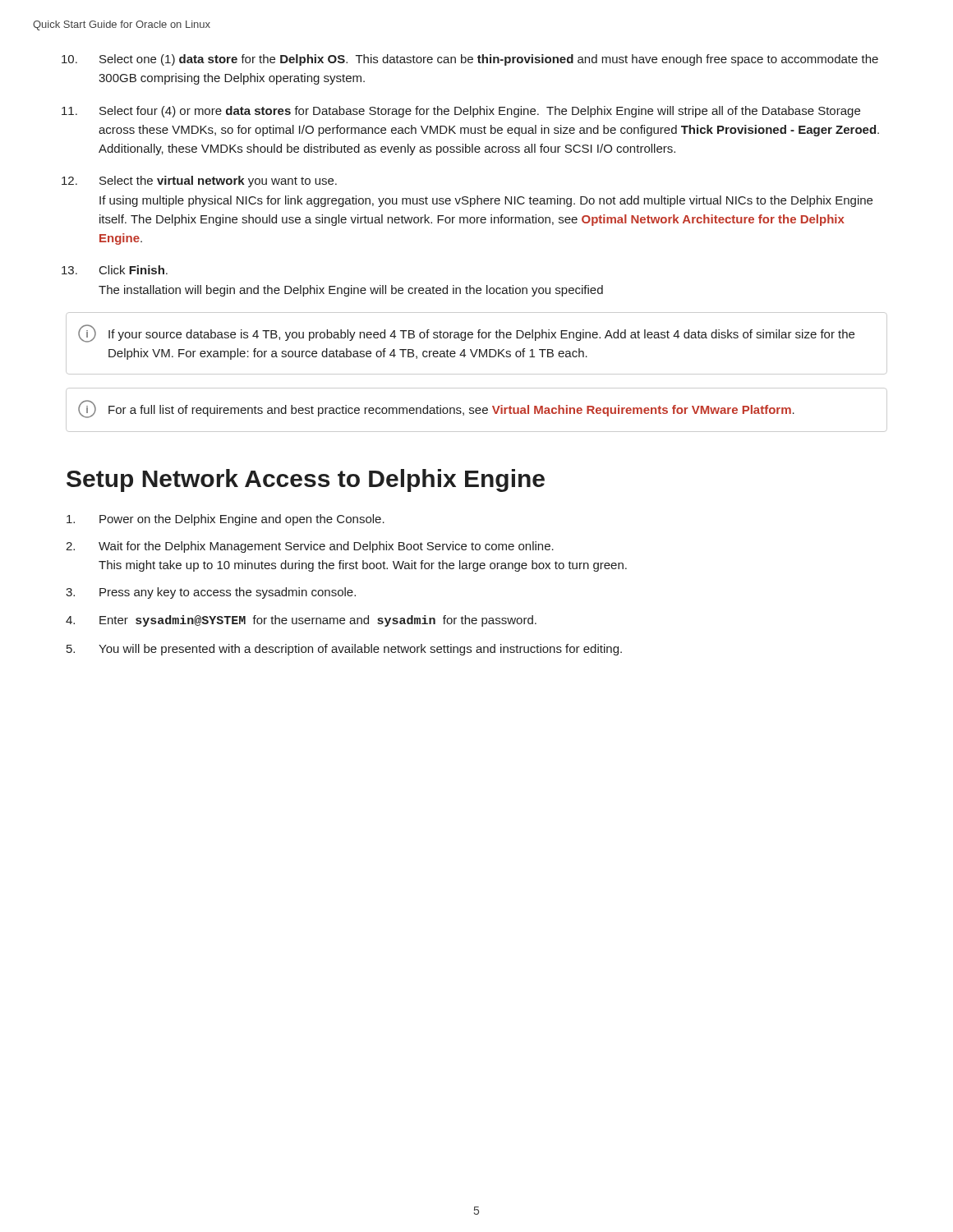953x1232 pixels.
Task: Click on the element starting "Select one (1) data store for the Delphix"
Action: [489, 68]
